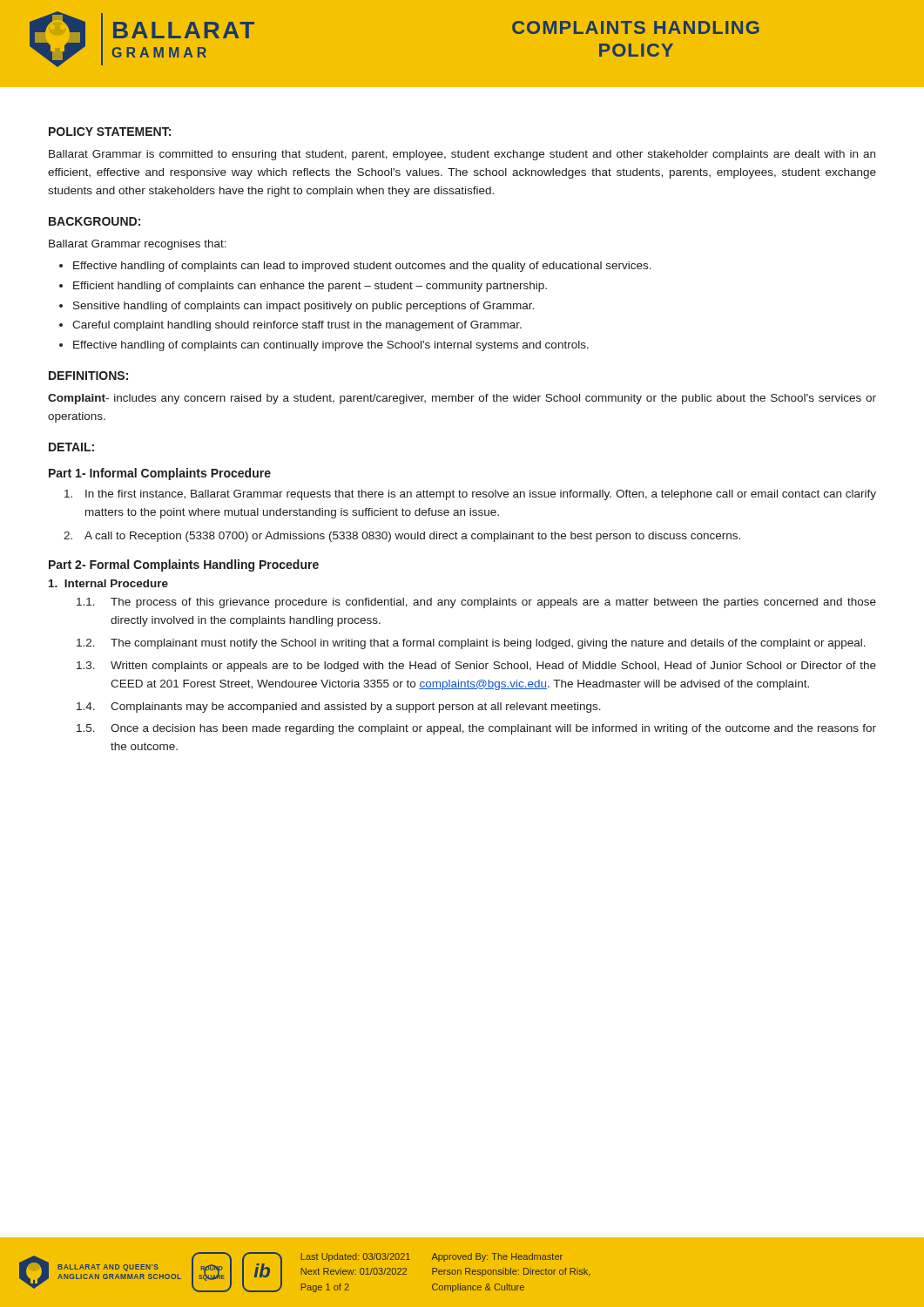Screen dimensions: 1307x924
Task: Click on the section header containing "Part 1- Informal Complaints Procedure"
Action: (159, 473)
